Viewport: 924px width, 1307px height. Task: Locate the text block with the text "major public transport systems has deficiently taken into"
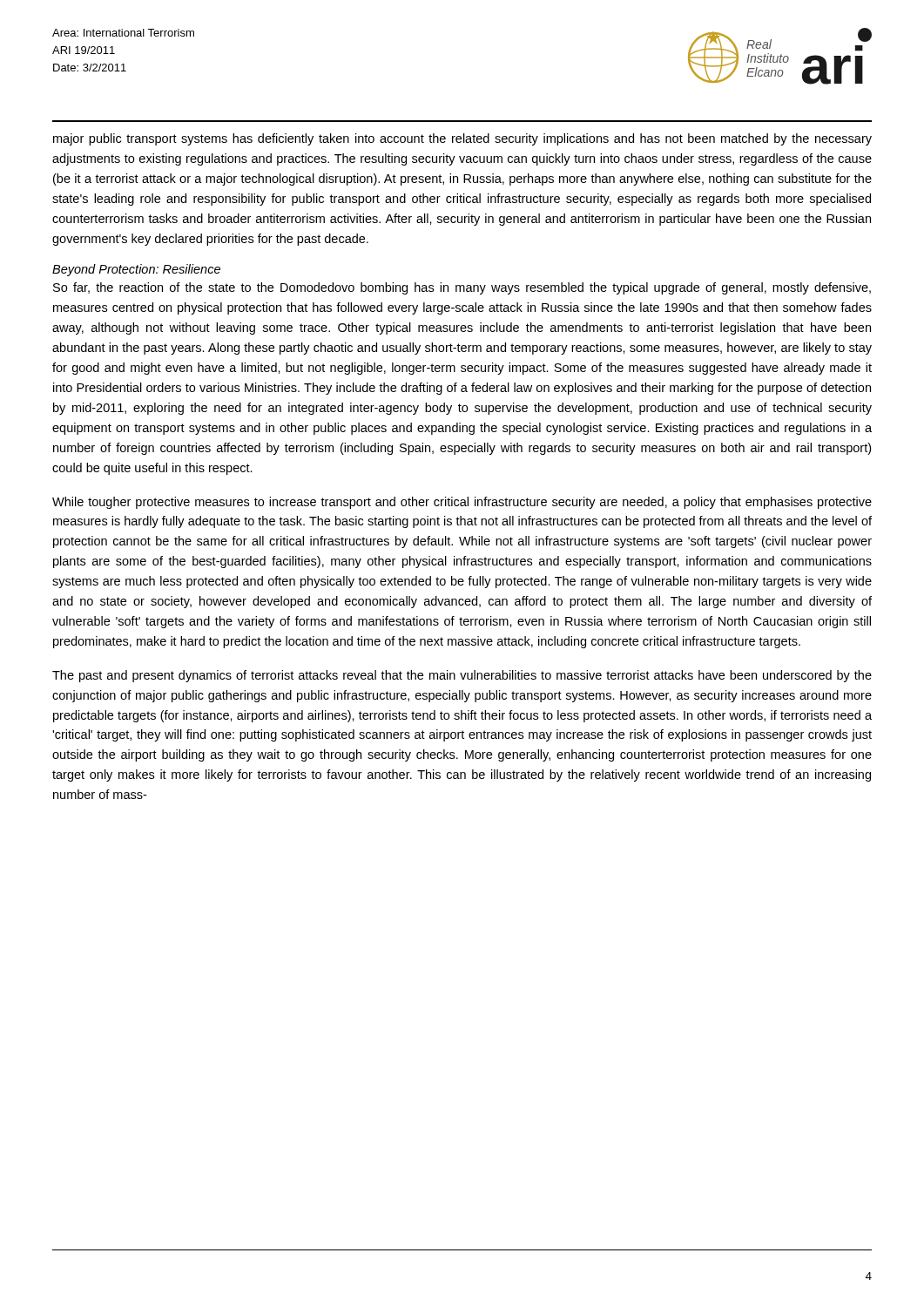click(x=462, y=188)
